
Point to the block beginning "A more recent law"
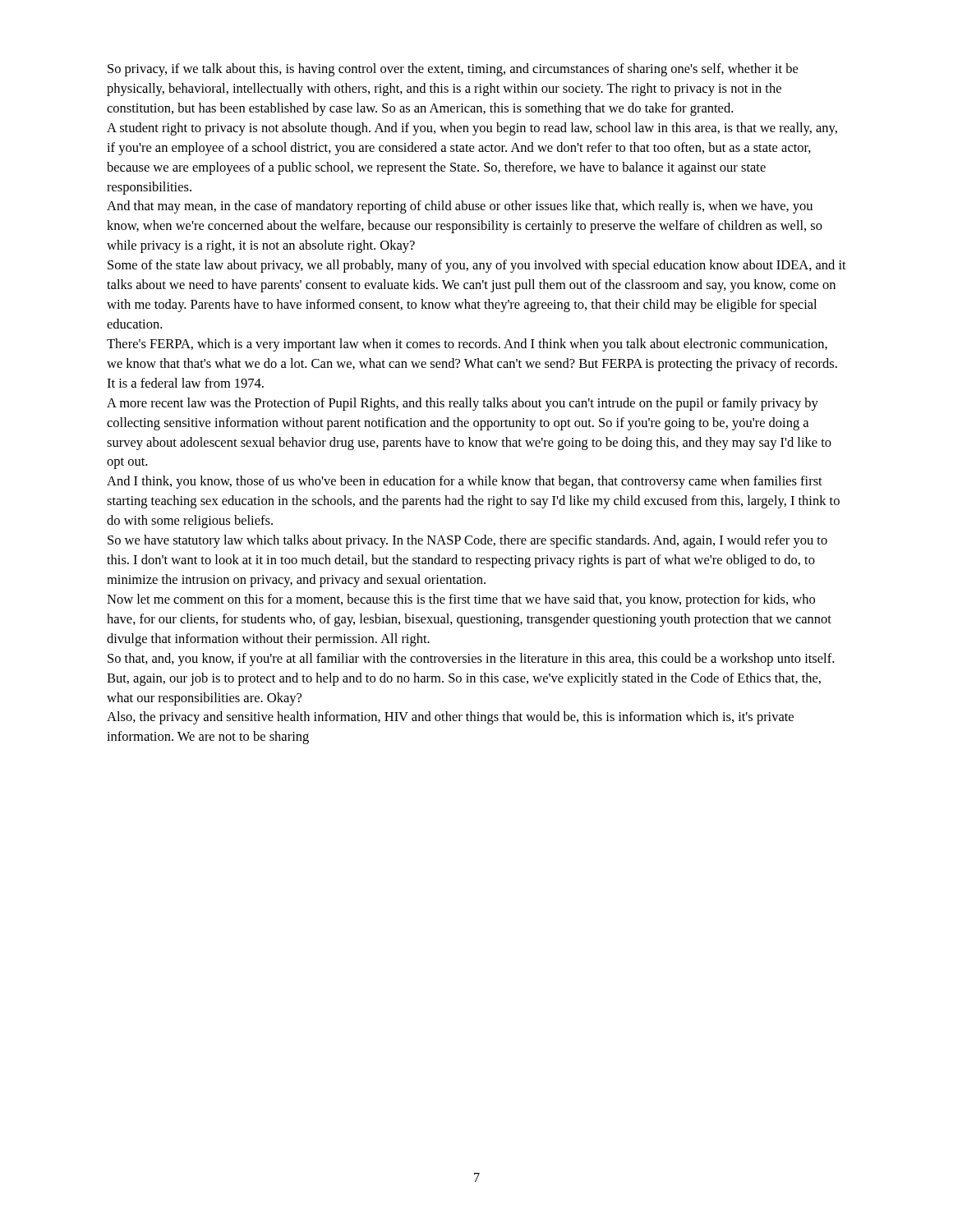(476, 432)
